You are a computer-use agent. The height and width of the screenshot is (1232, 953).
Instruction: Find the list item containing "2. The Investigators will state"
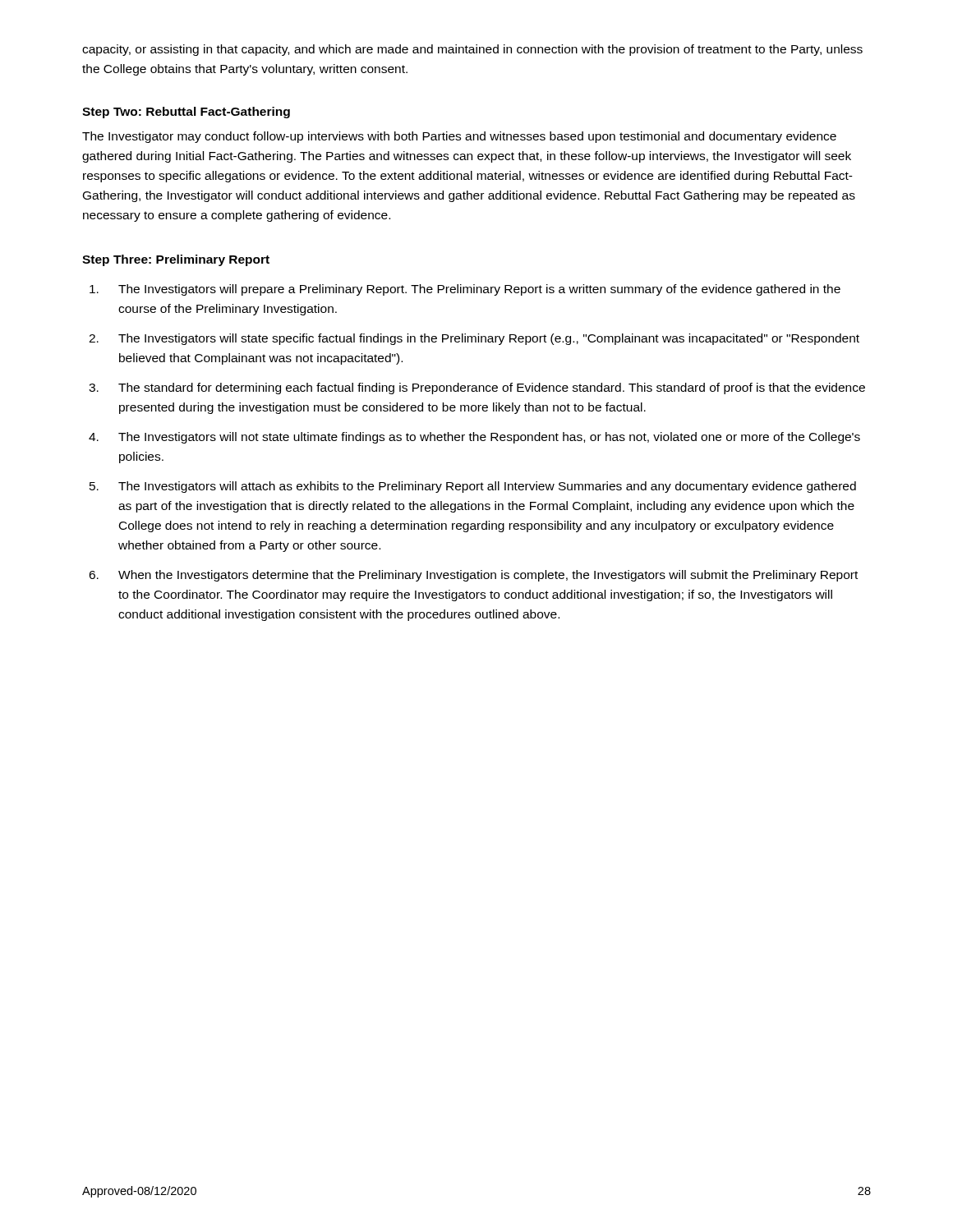click(x=476, y=348)
